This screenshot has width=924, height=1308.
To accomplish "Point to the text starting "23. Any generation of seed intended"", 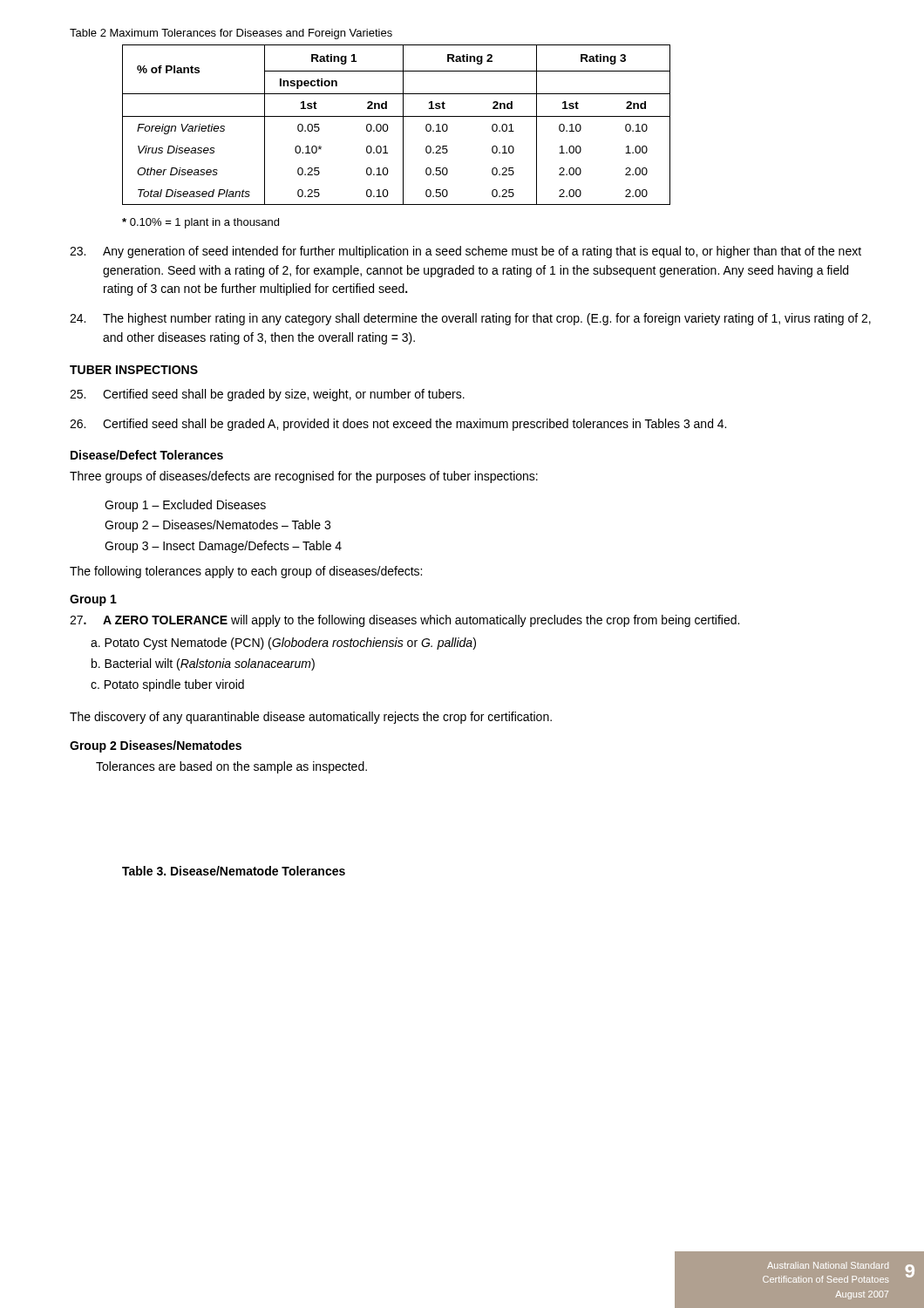I will (x=471, y=271).
